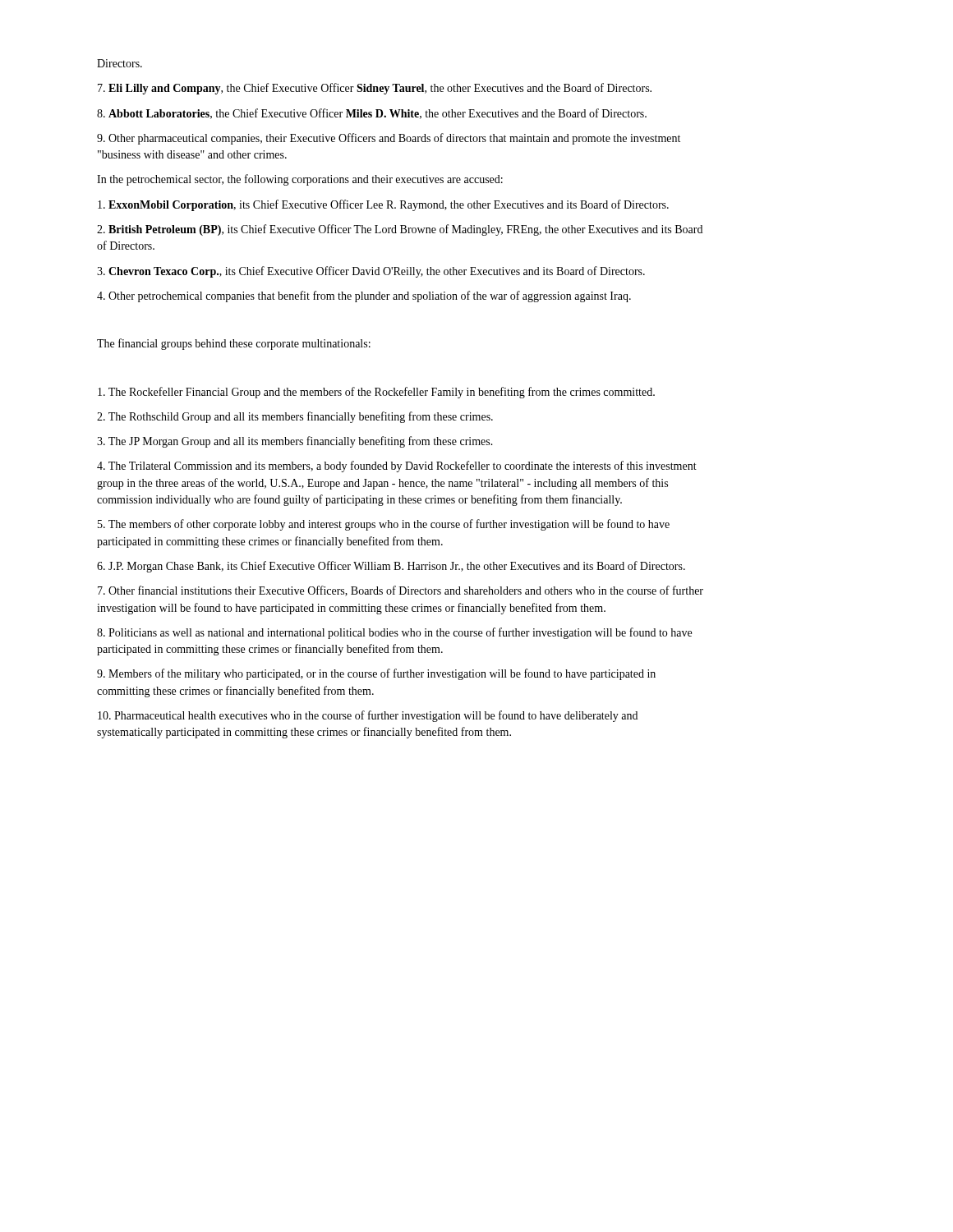Viewport: 953px width, 1232px height.
Task: Locate the passage starting "7. Other financial institutions their"
Action: tap(400, 599)
